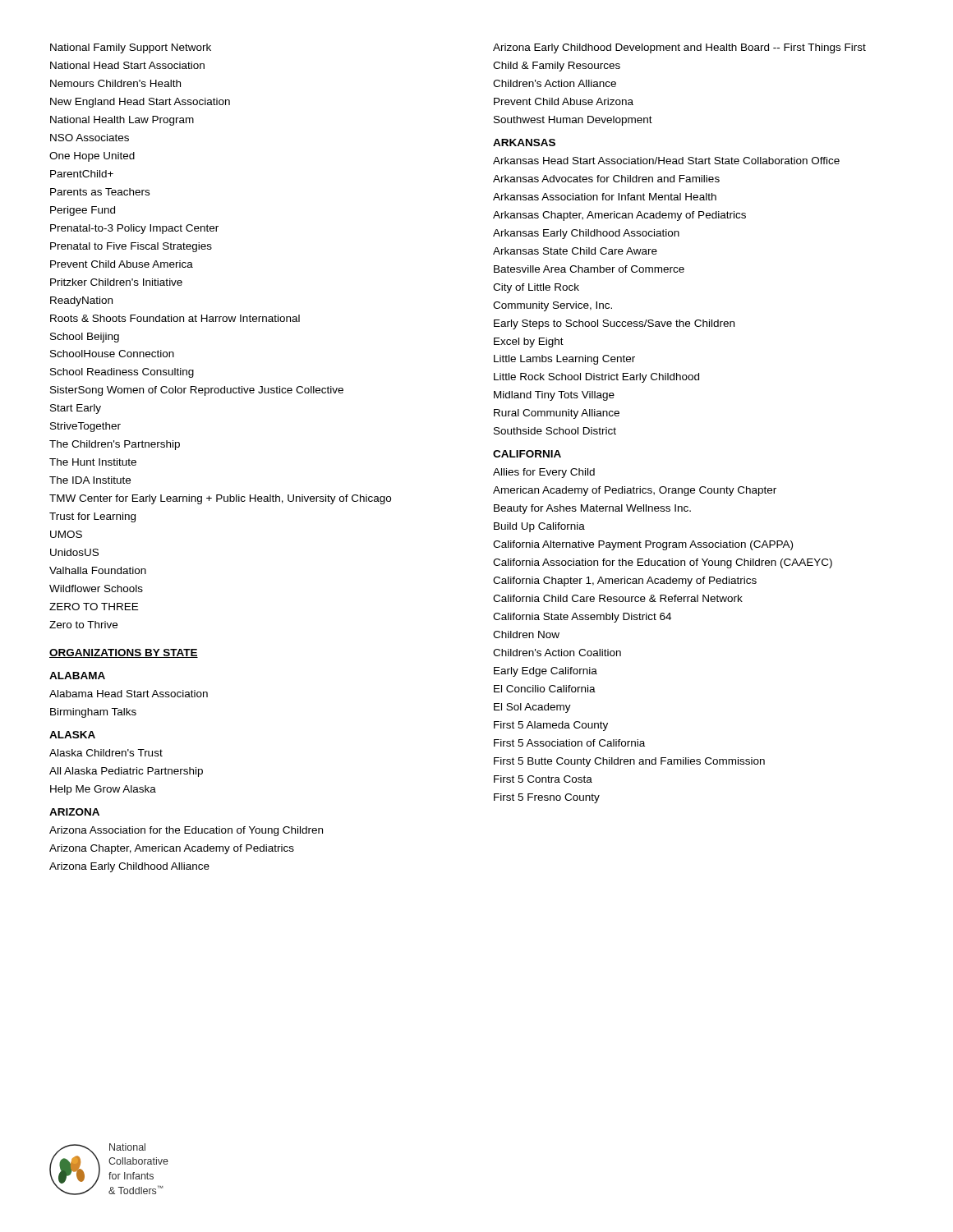953x1232 pixels.
Task: Find the text starting "Beauty for Ashes"
Action: 698,509
